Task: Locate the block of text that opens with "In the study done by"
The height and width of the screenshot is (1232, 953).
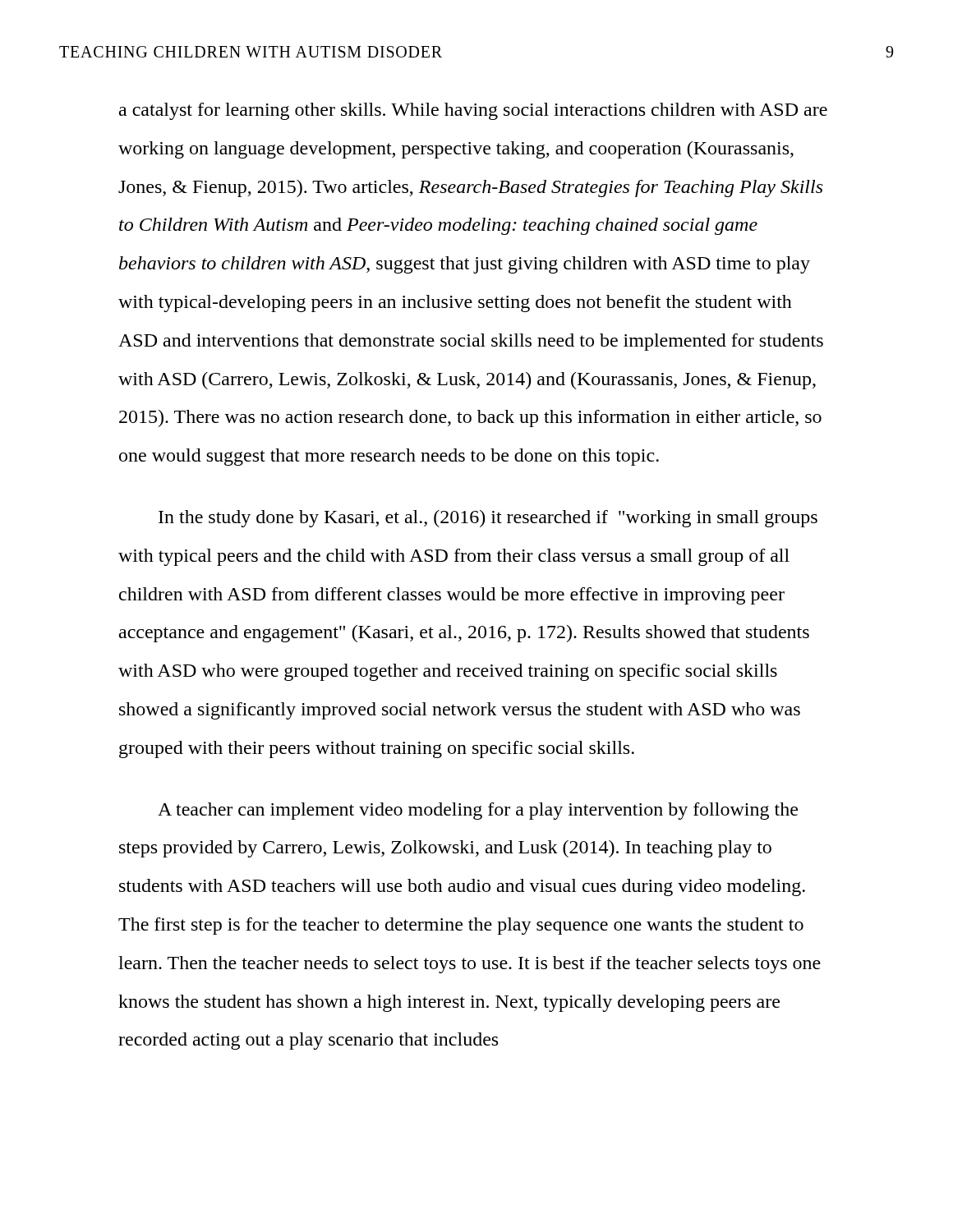Action: (468, 632)
